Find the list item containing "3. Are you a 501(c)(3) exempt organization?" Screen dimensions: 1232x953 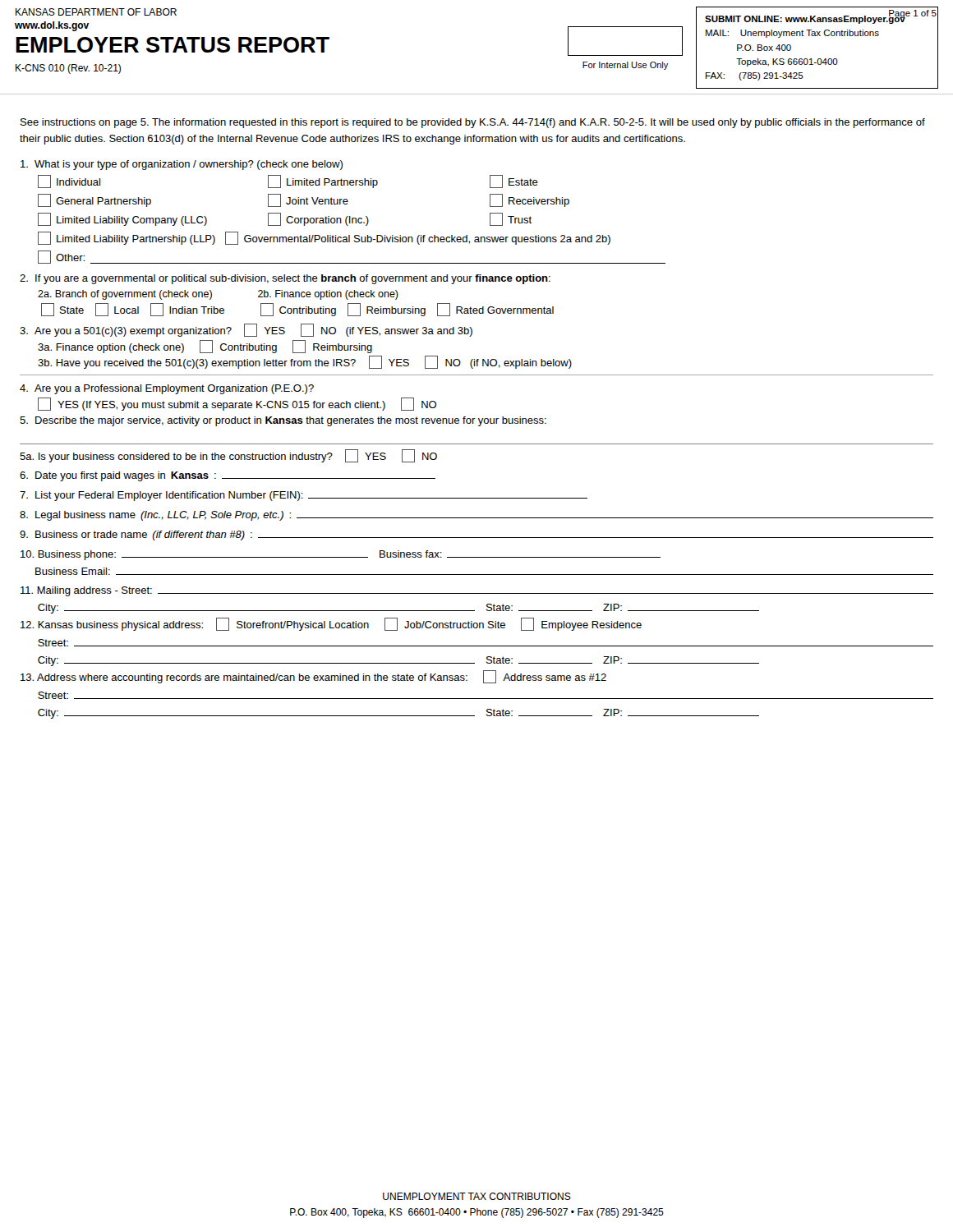tap(476, 346)
